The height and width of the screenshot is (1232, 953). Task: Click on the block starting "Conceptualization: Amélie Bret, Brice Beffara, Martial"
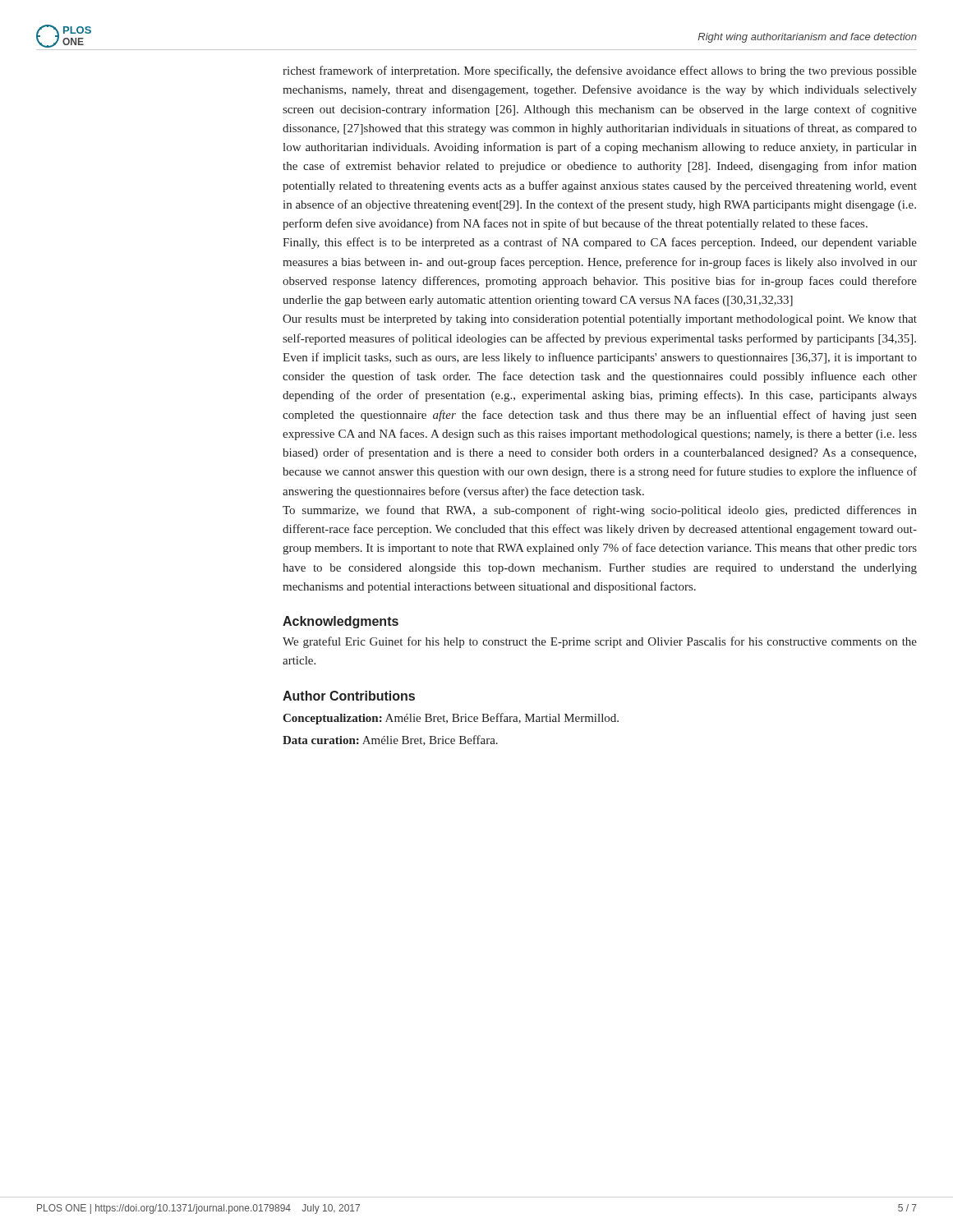pos(600,718)
